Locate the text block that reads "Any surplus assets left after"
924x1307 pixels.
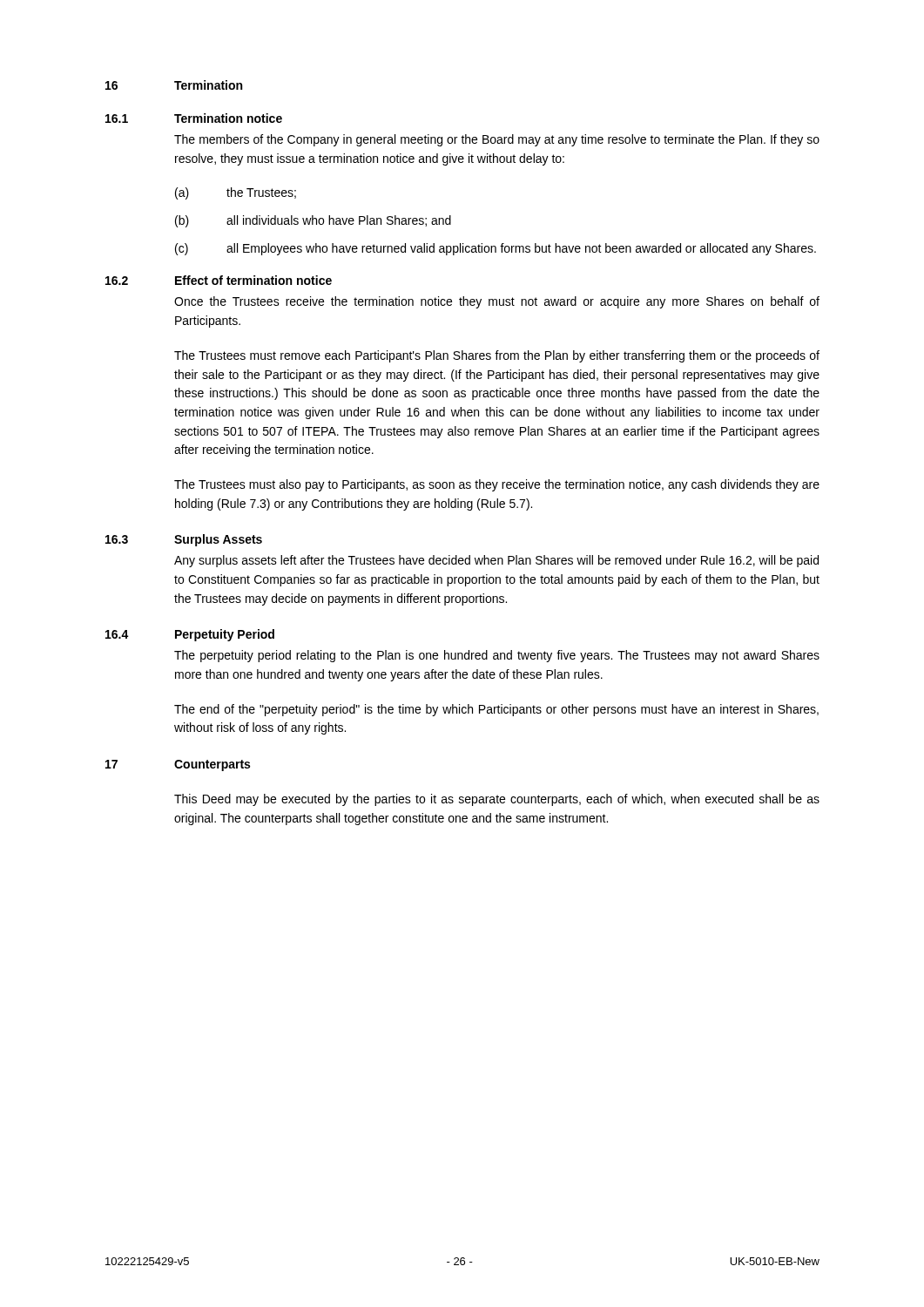click(497, 579)
